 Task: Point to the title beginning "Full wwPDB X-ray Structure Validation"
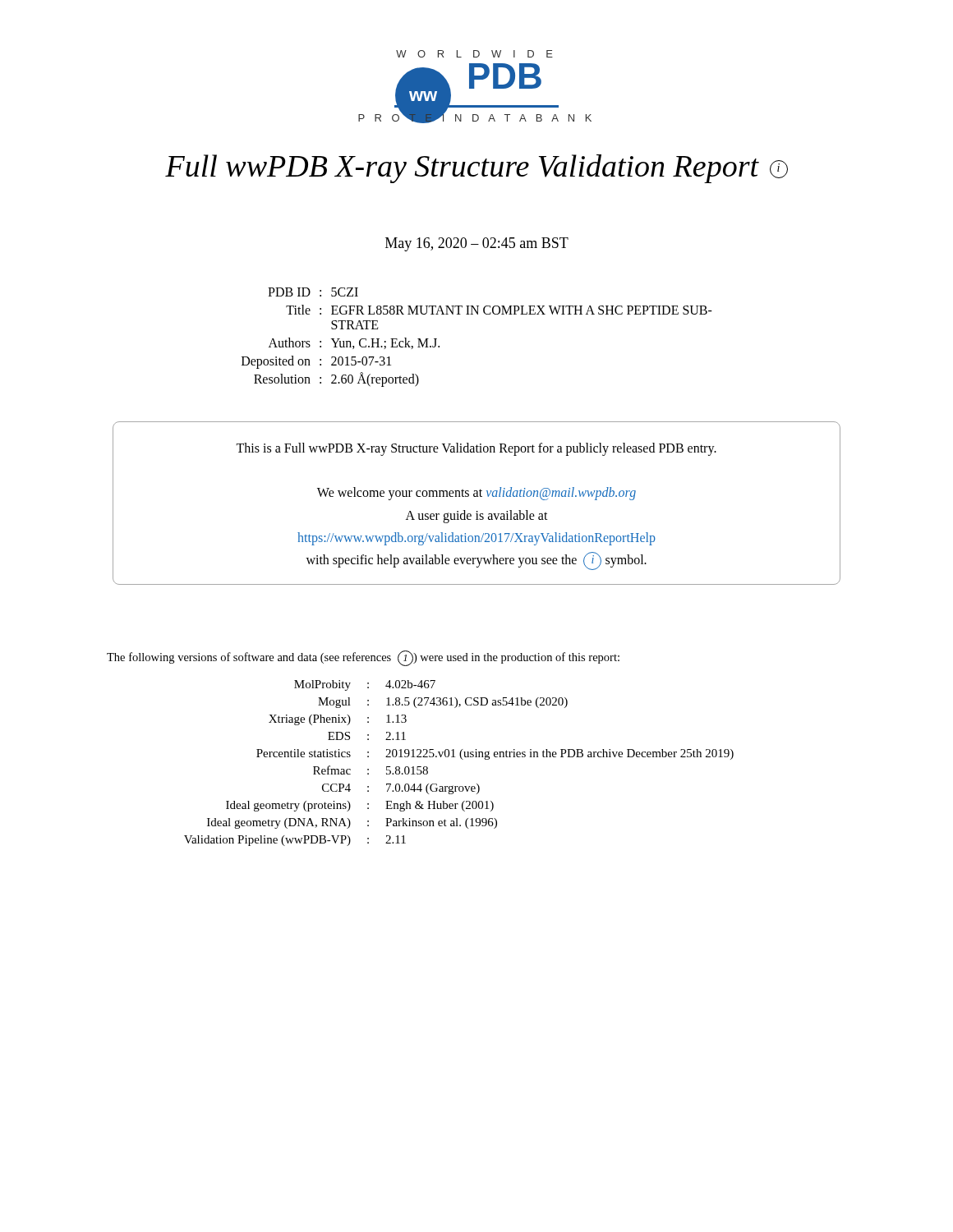click(476, 166)
